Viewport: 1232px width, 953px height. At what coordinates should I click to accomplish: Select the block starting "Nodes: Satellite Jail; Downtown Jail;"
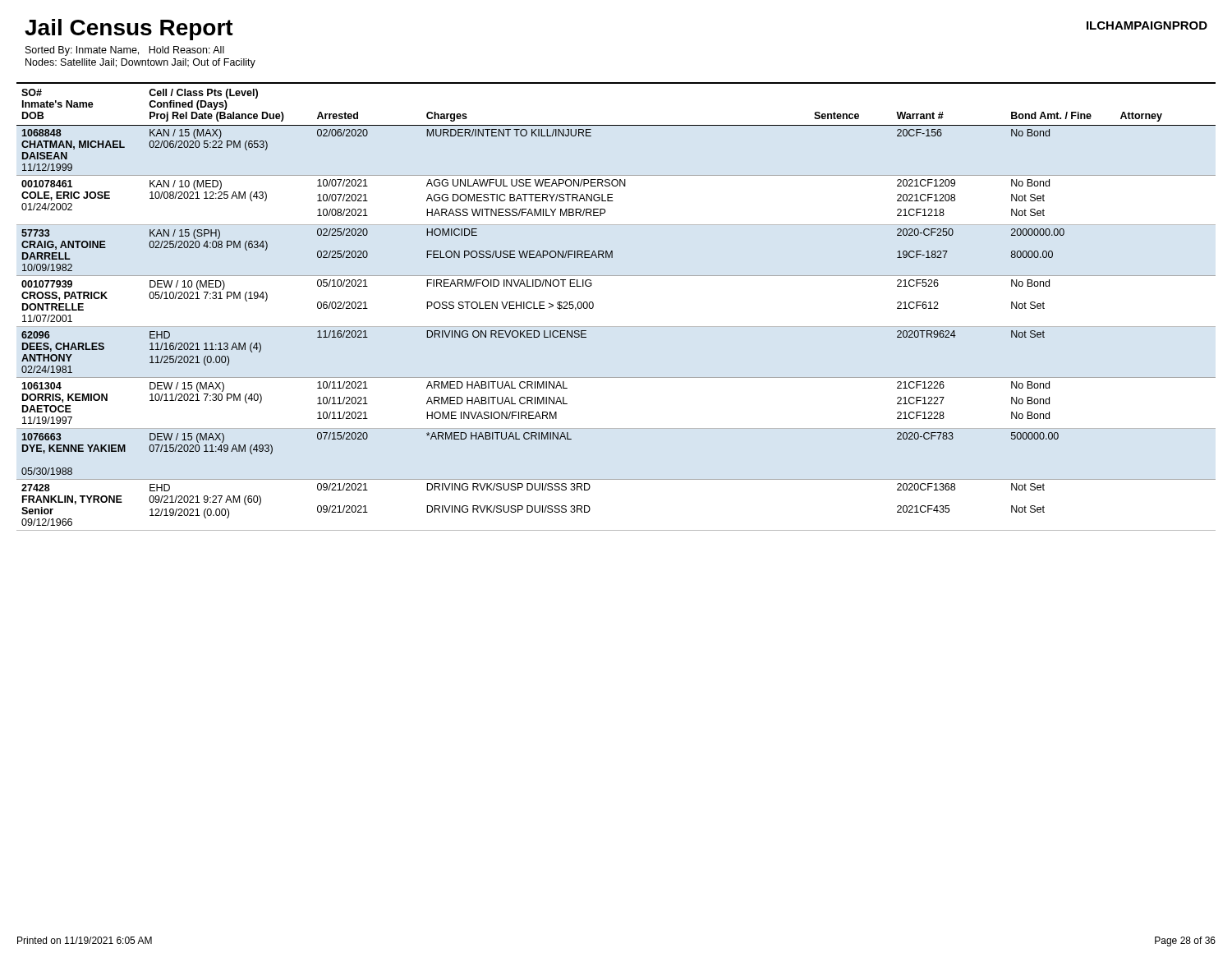pos(140,62)
